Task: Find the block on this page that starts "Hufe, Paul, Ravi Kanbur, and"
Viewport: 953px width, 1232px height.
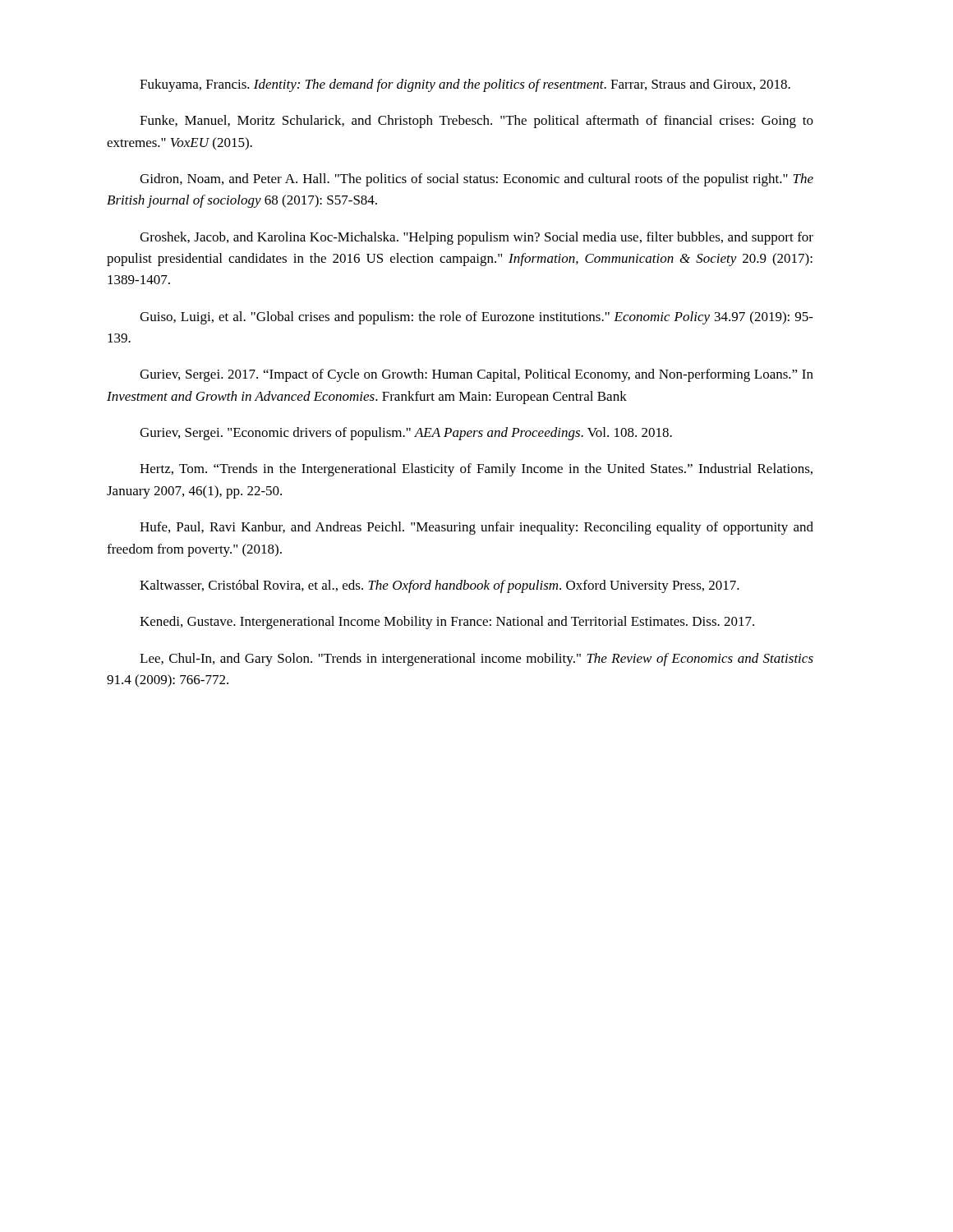Action: tap(460, 538)
